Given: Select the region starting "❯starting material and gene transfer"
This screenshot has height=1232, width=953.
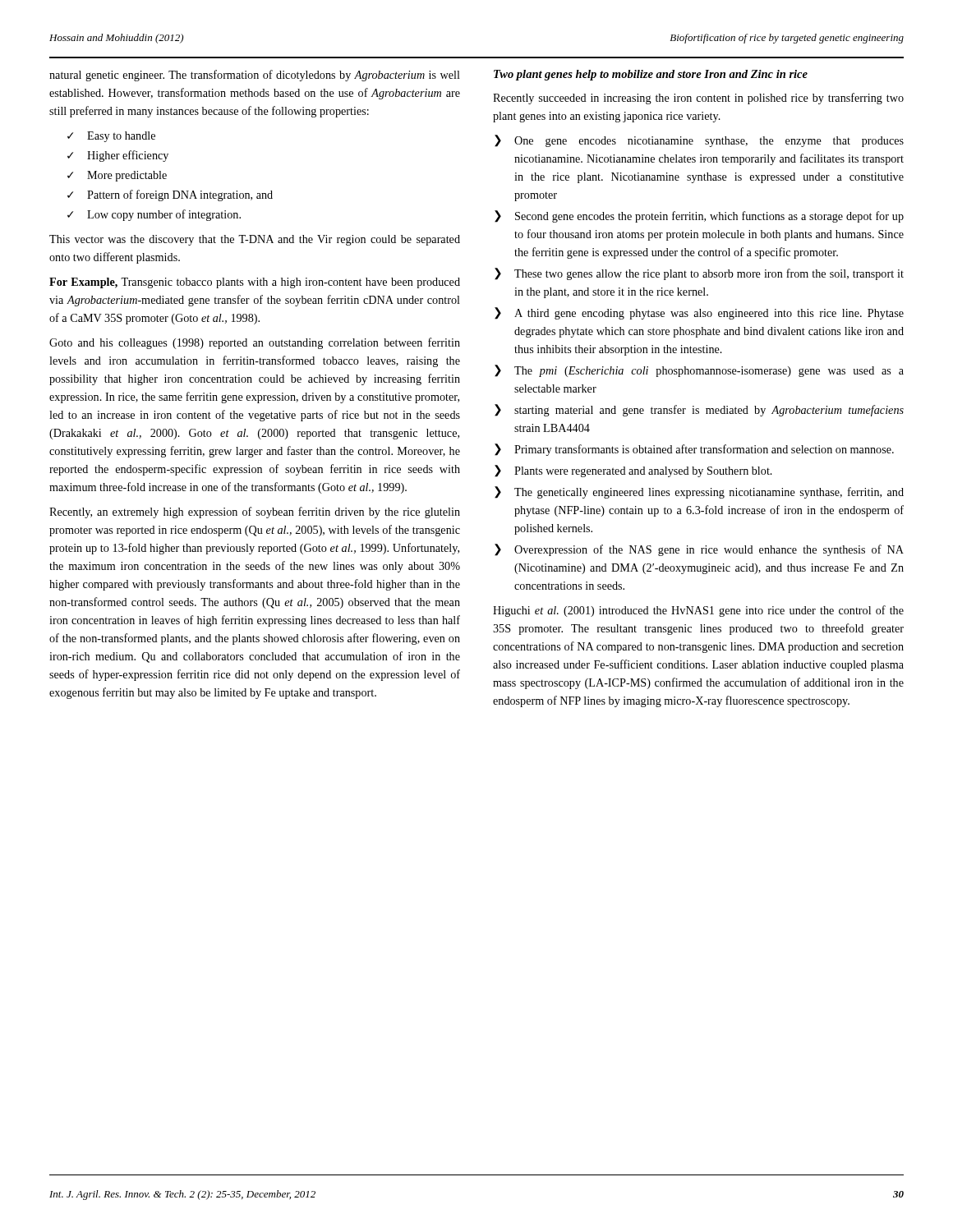Looking at the screenshot, I should coord(698,419).
